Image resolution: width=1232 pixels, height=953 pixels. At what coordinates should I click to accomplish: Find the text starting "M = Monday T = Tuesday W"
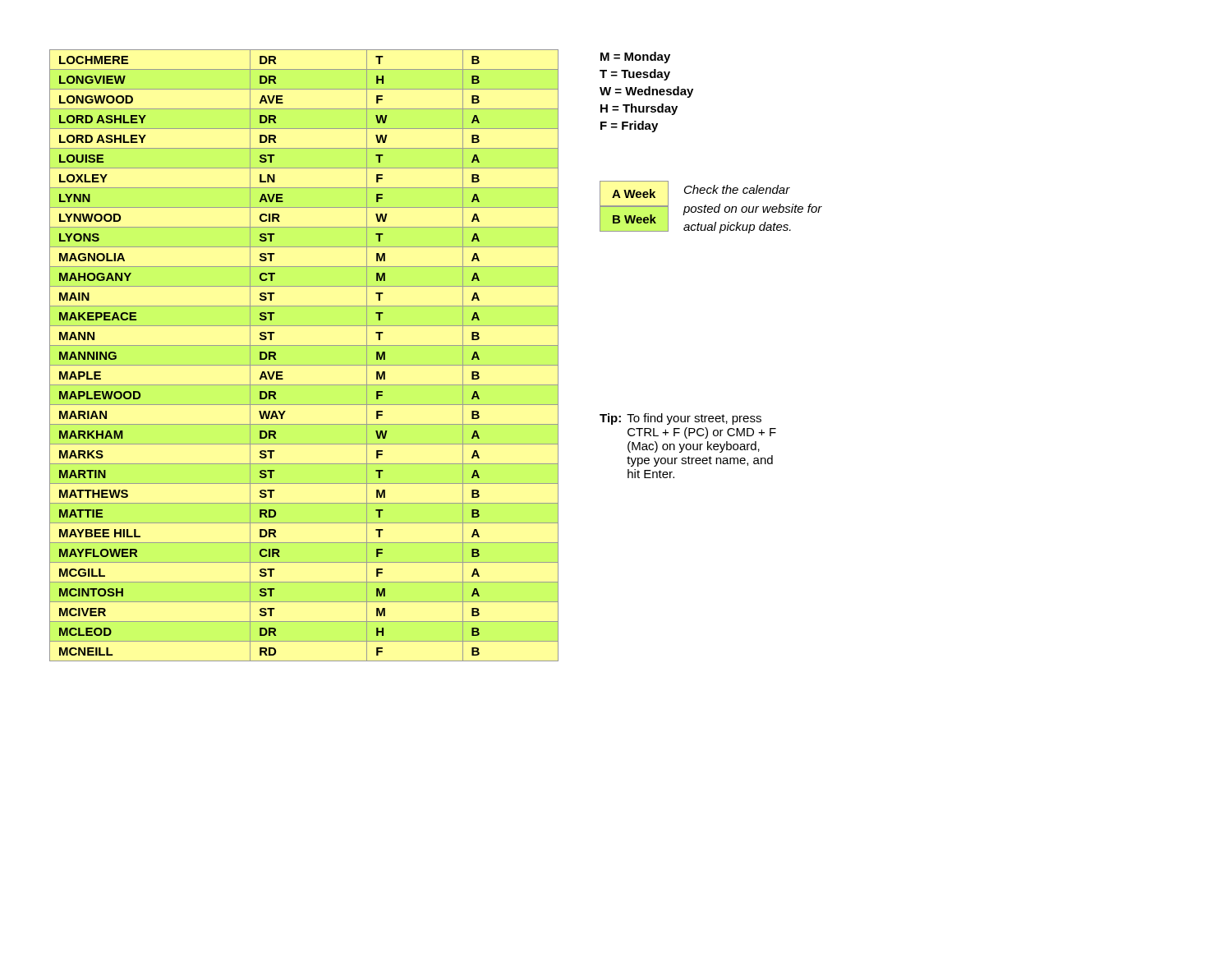[x=635, y=58]
